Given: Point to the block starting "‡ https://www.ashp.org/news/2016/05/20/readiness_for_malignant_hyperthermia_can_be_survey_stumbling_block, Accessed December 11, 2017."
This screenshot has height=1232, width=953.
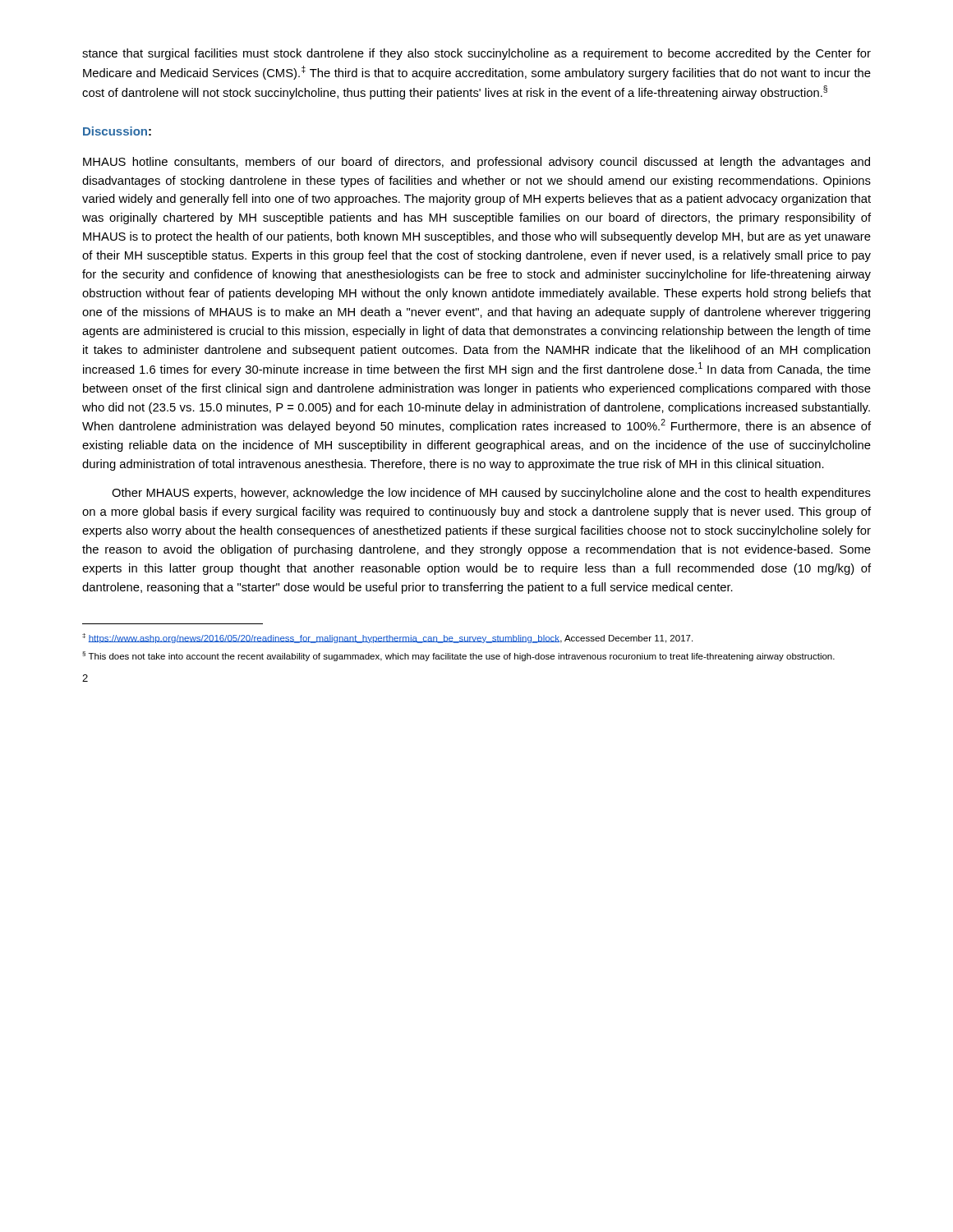Looking at the screenshot, I should 388,637.
